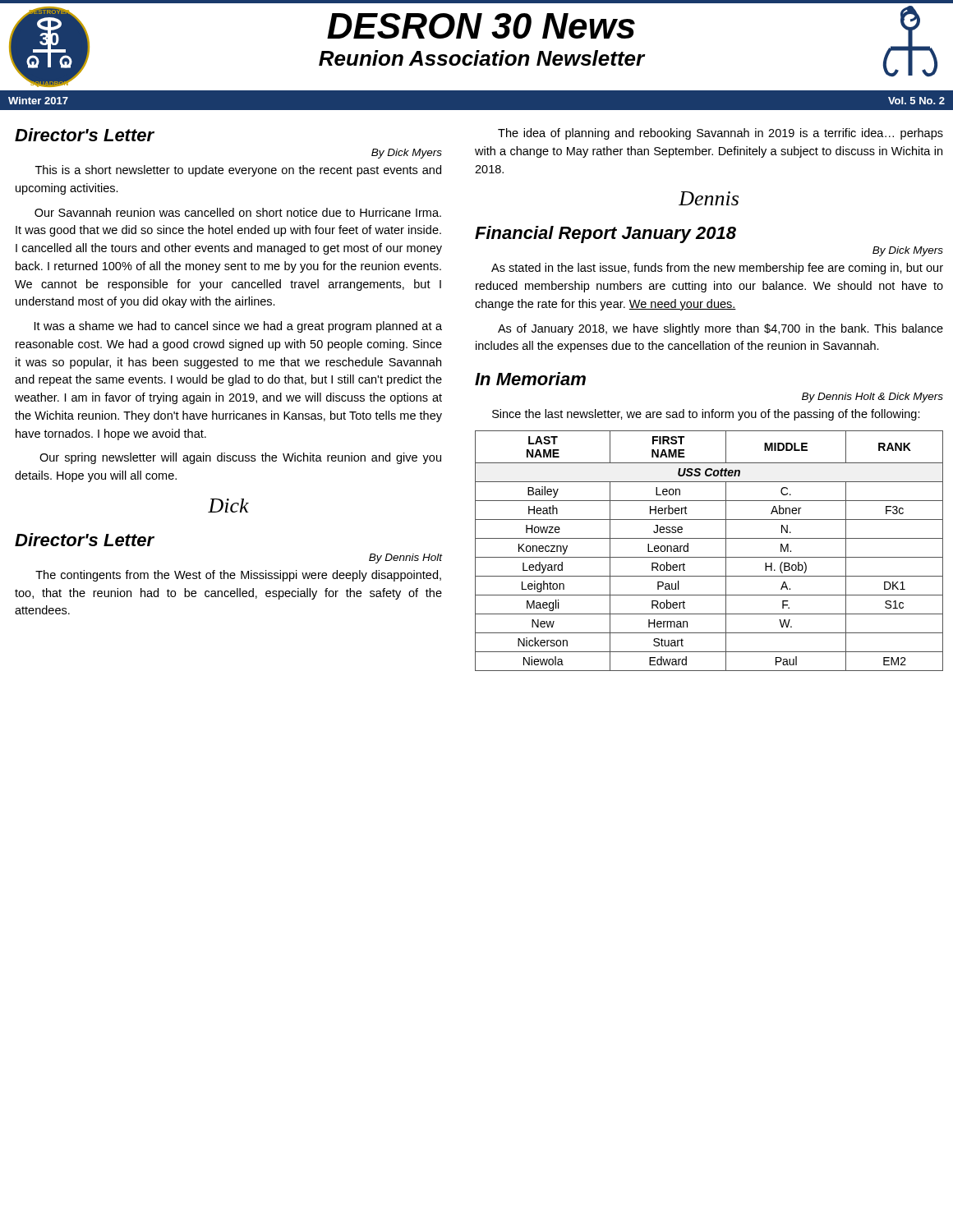Viewport: 953px width, 1232px height.
Task: Where is the passage that starts "As stated in the last issue,"?
Action: [x=709, y=286]
